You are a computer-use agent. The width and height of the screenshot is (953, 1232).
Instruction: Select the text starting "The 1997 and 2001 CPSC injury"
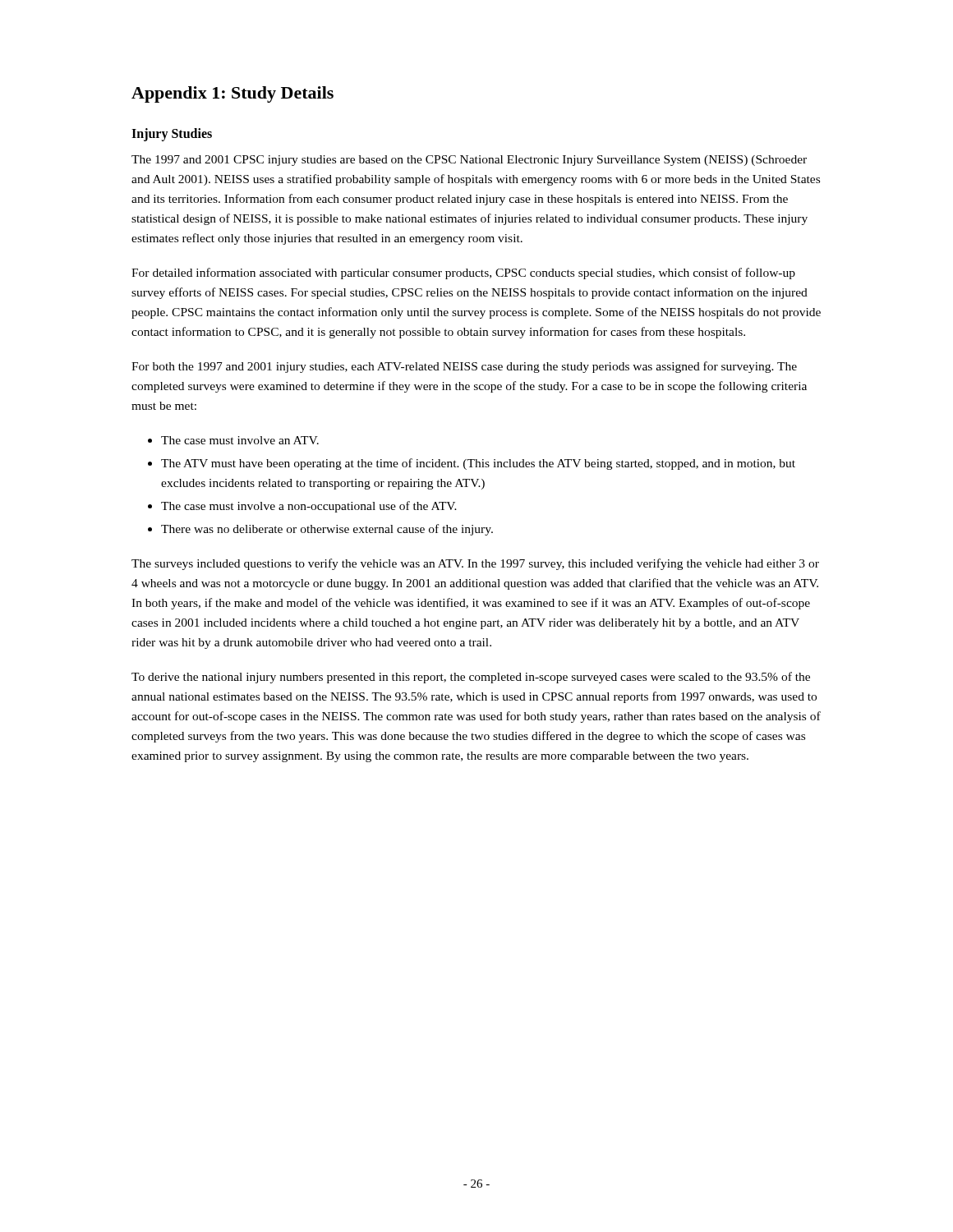point(476,198)
